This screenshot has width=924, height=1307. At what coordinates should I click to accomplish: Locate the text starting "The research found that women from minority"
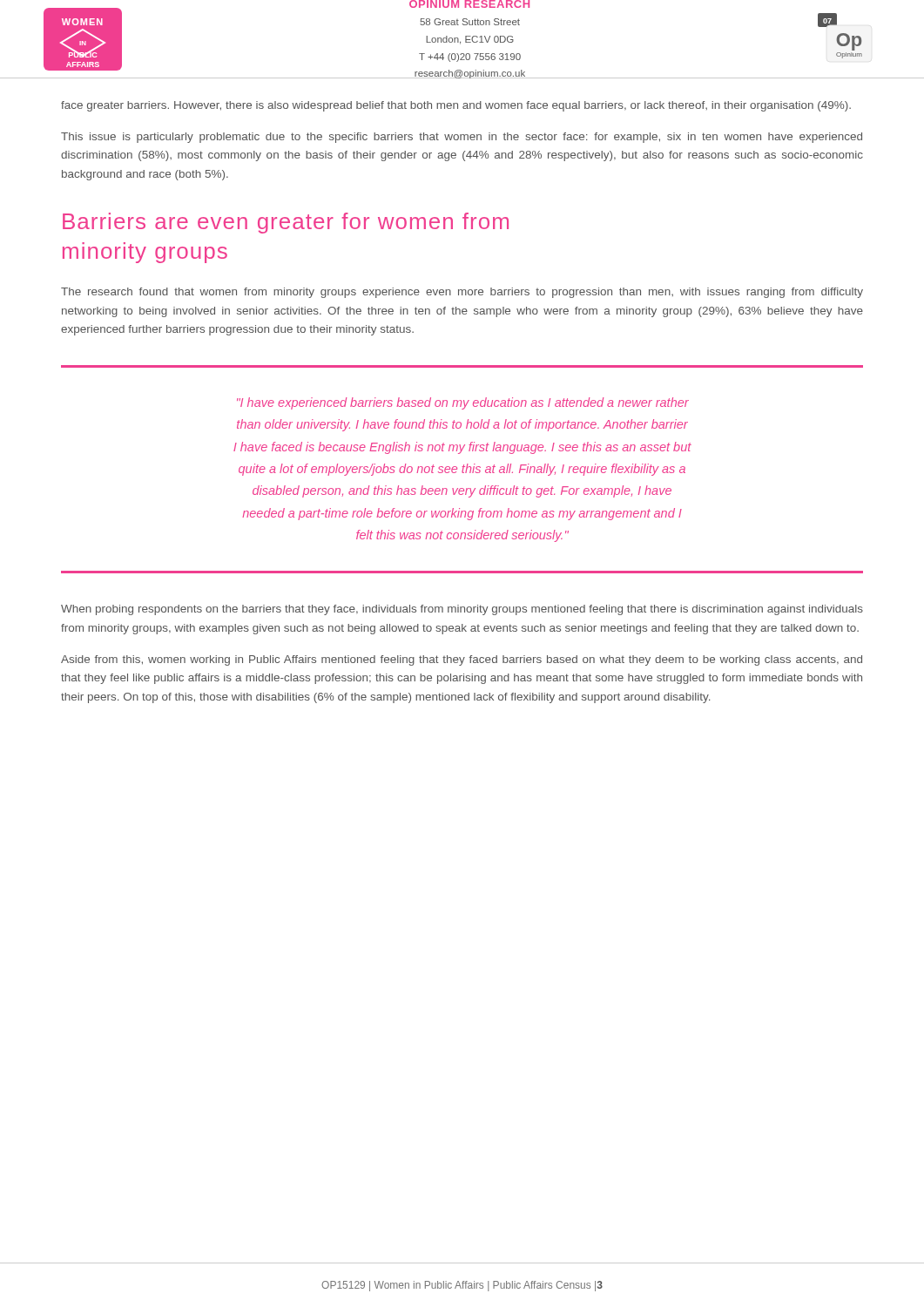click(462, 310)
